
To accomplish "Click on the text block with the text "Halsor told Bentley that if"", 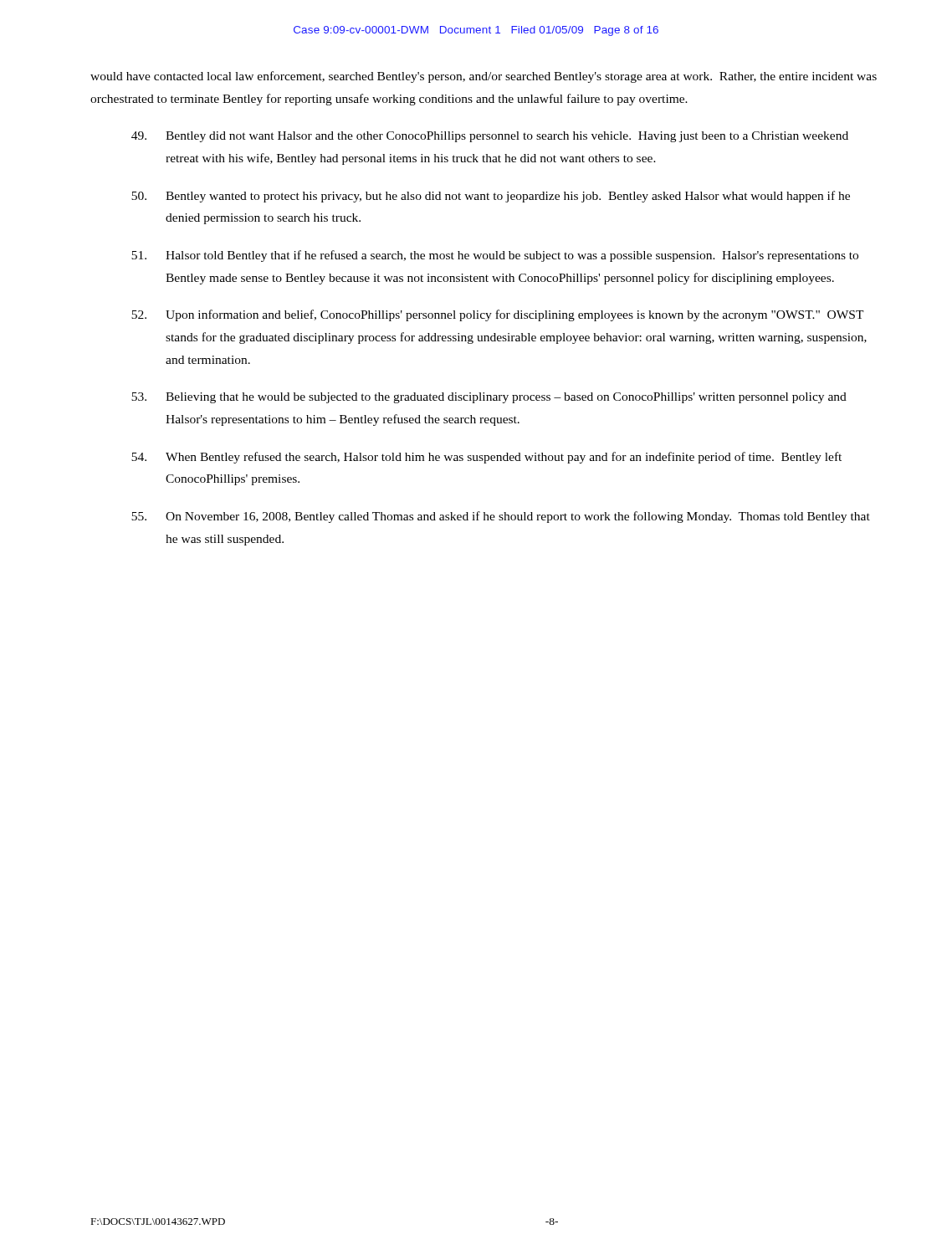I will pyautogui.click(x=484, y=267).
